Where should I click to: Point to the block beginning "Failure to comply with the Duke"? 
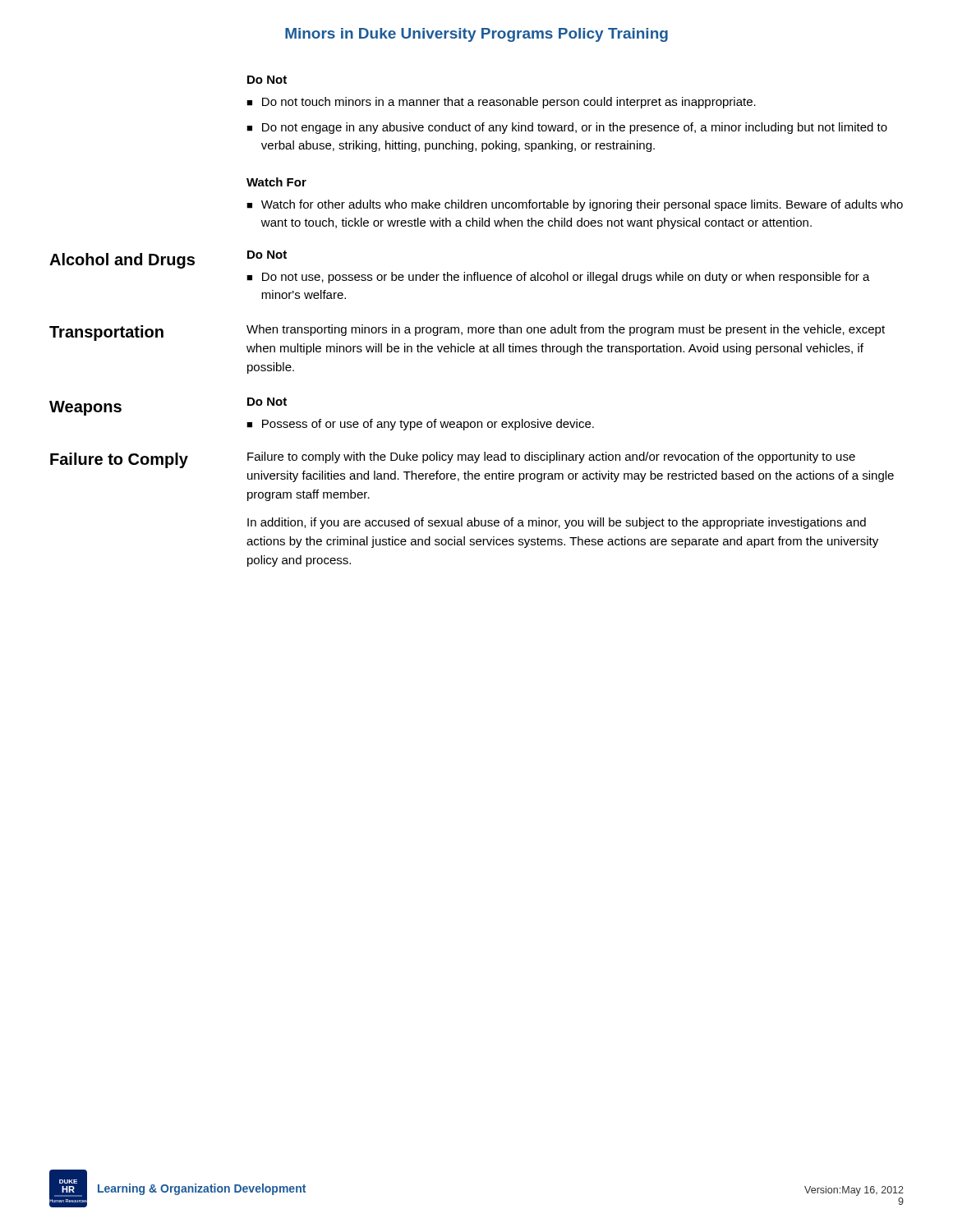(x=570, y=475)
